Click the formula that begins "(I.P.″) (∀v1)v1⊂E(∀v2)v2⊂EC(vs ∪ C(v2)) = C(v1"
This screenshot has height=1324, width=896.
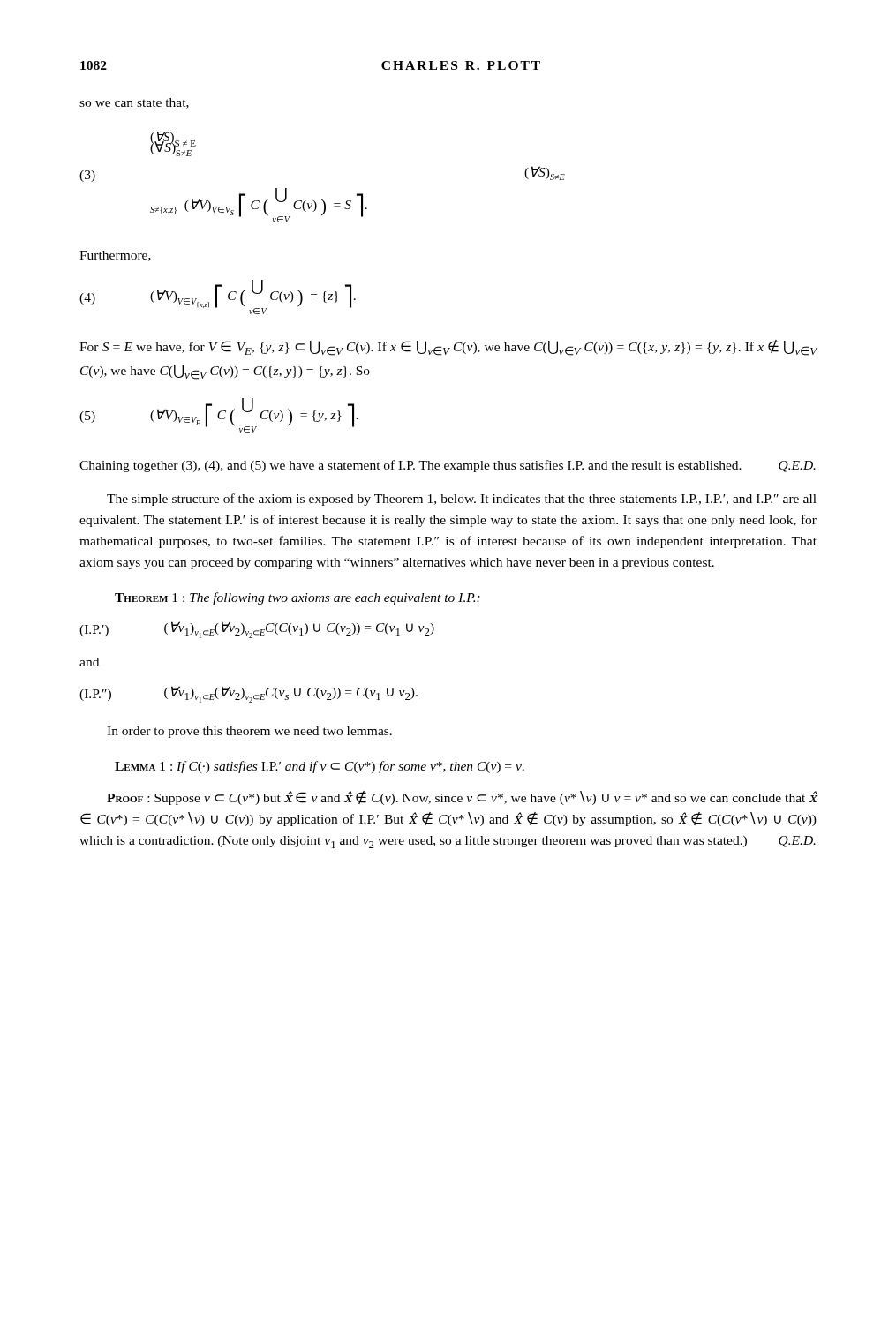[249, 694]
